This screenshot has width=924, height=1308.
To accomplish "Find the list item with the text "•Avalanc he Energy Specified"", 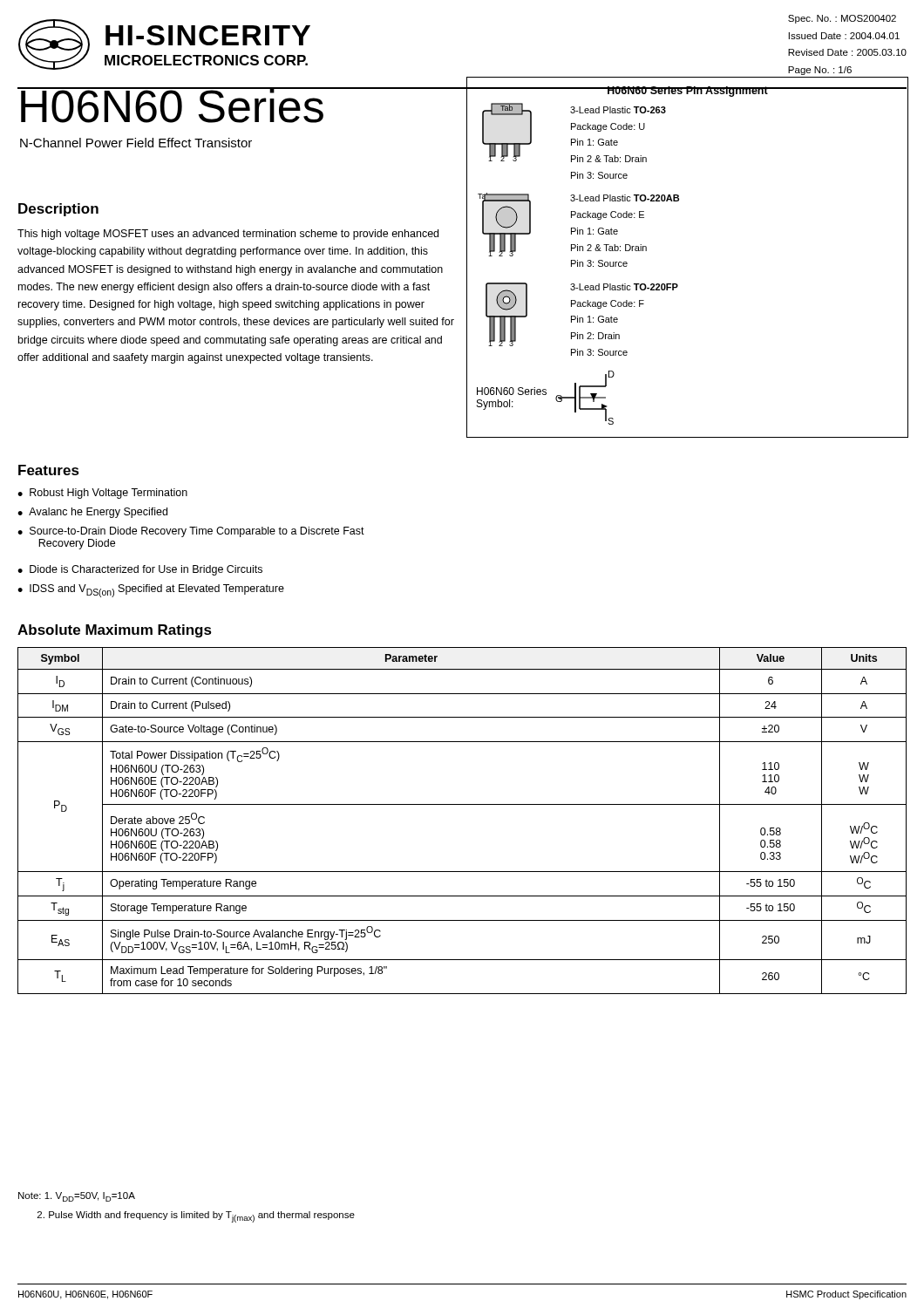I will tap(93, 514).
